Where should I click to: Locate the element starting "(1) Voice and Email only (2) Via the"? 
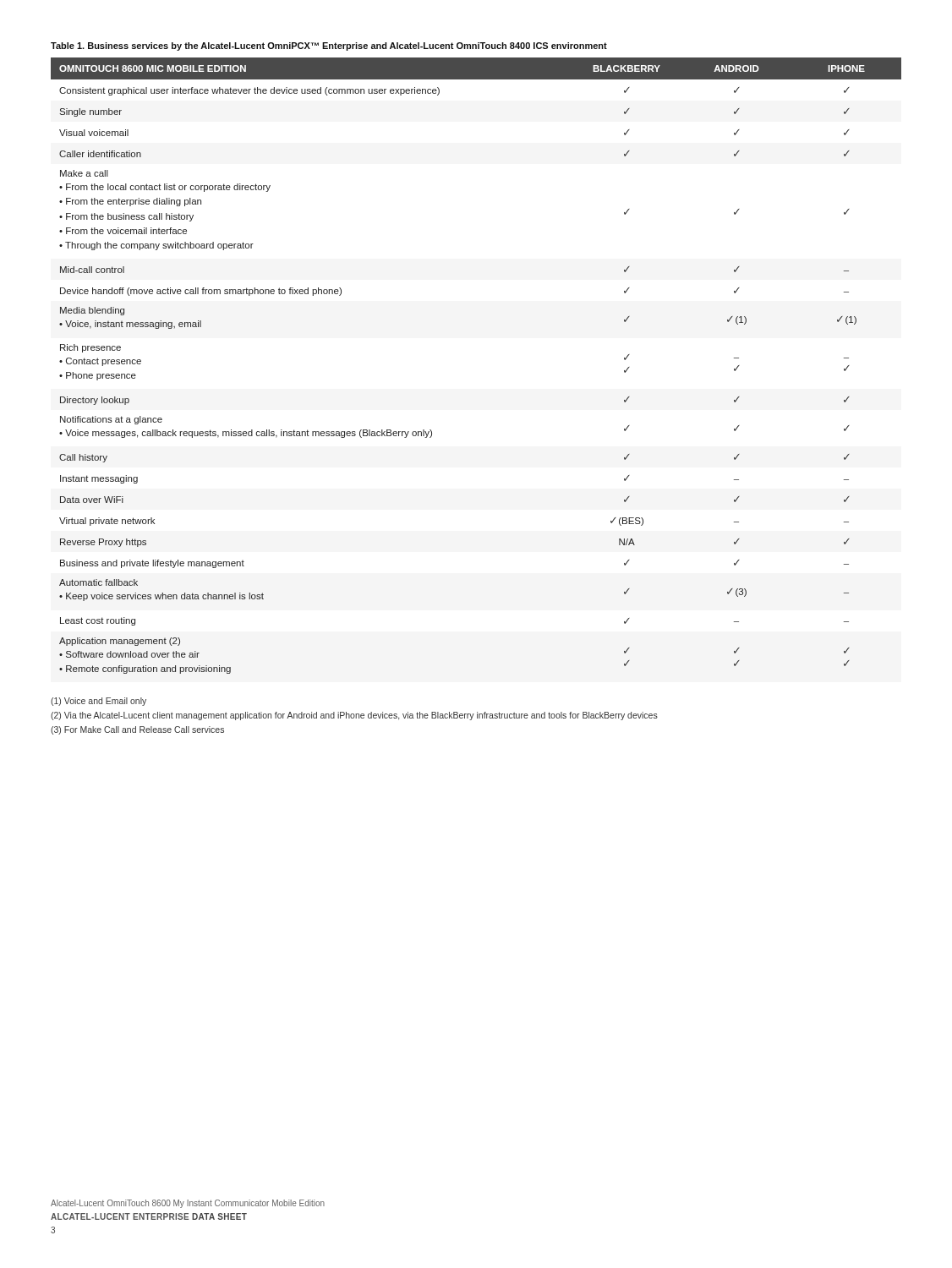point(354,715)
